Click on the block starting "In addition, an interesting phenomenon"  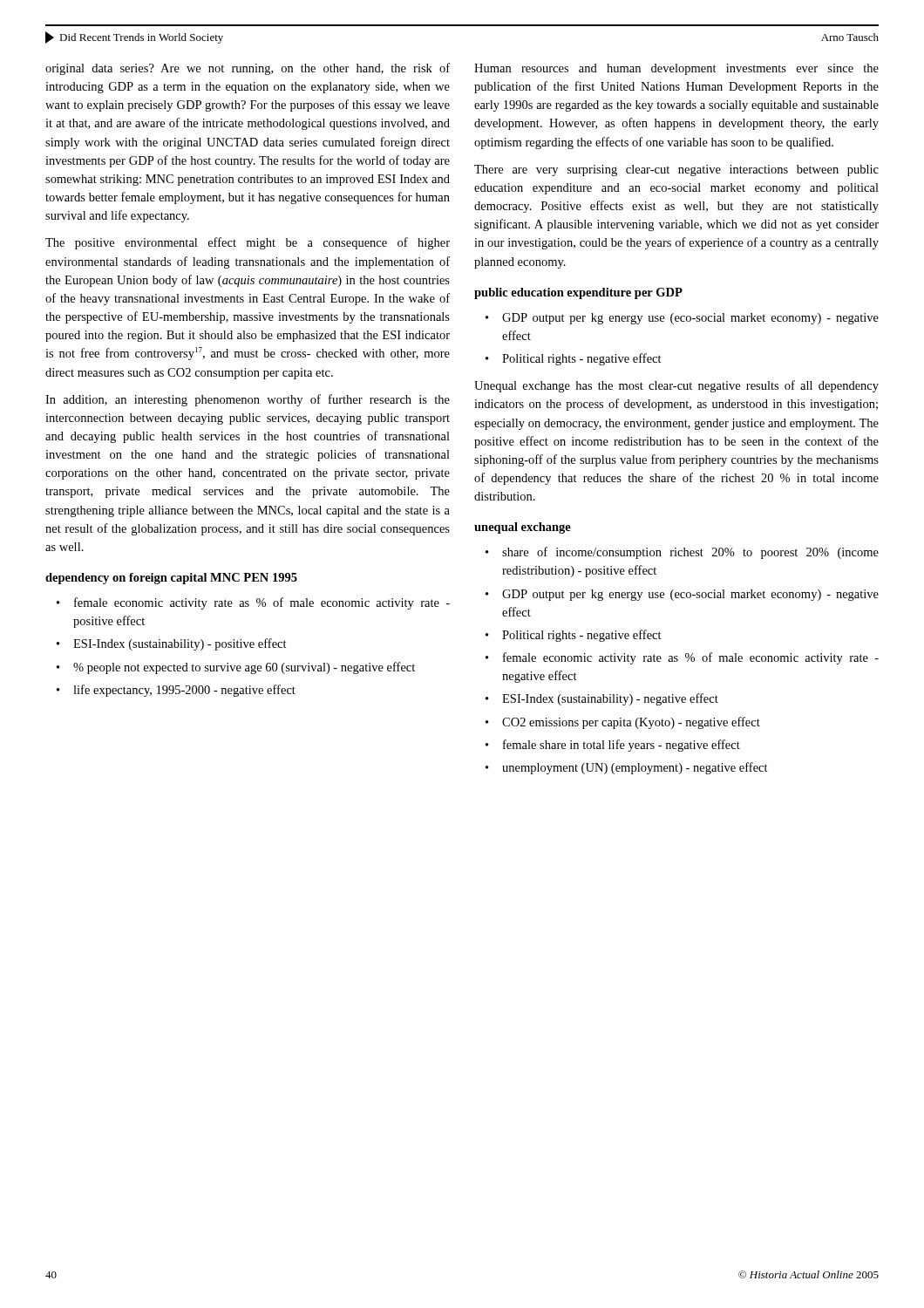click(248, 473)
